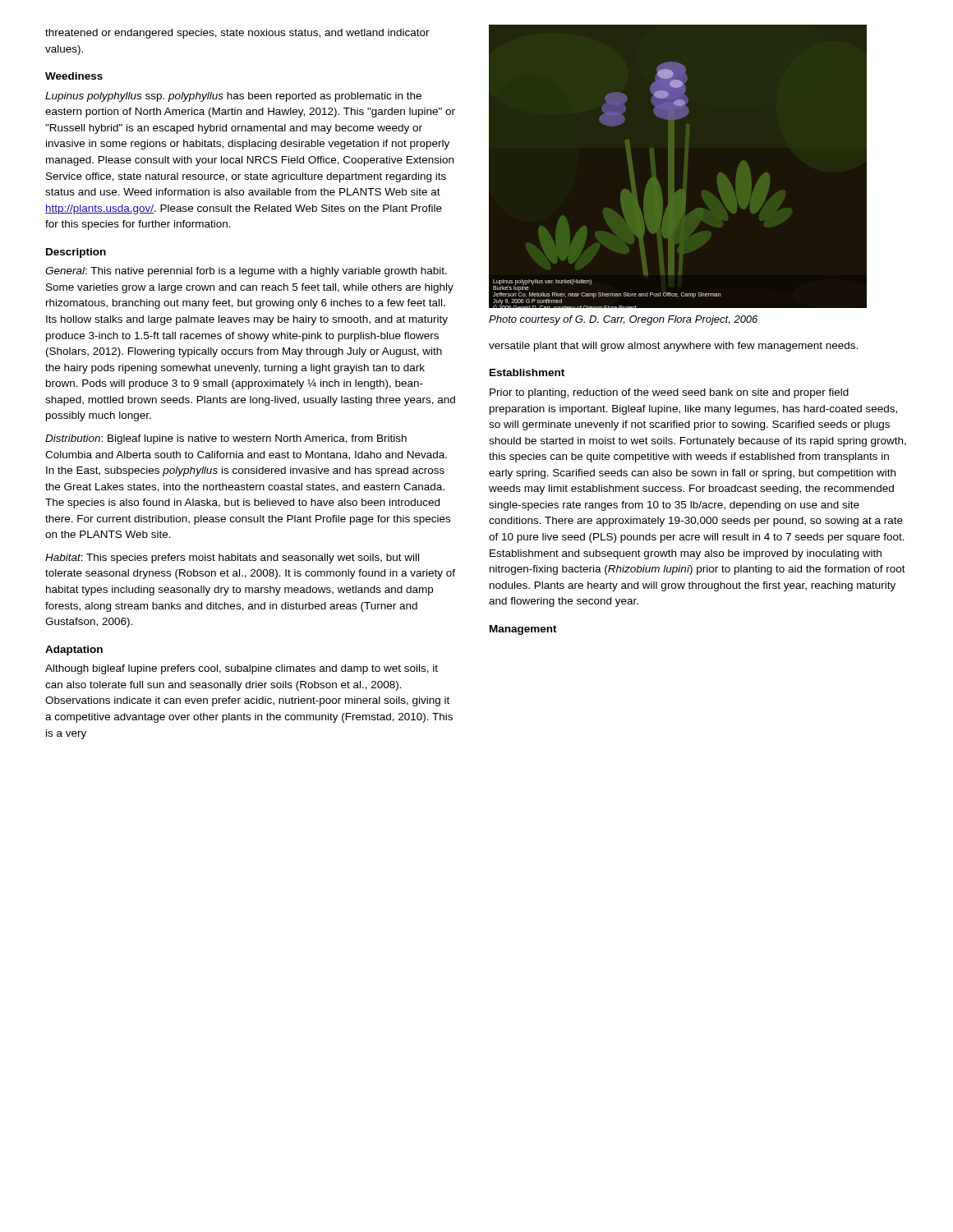This screenshot has height=1232, width=953.
Task: Where is the passage that starts "Prior to planting, reduction of the"?
Action: tap(698, 497)
